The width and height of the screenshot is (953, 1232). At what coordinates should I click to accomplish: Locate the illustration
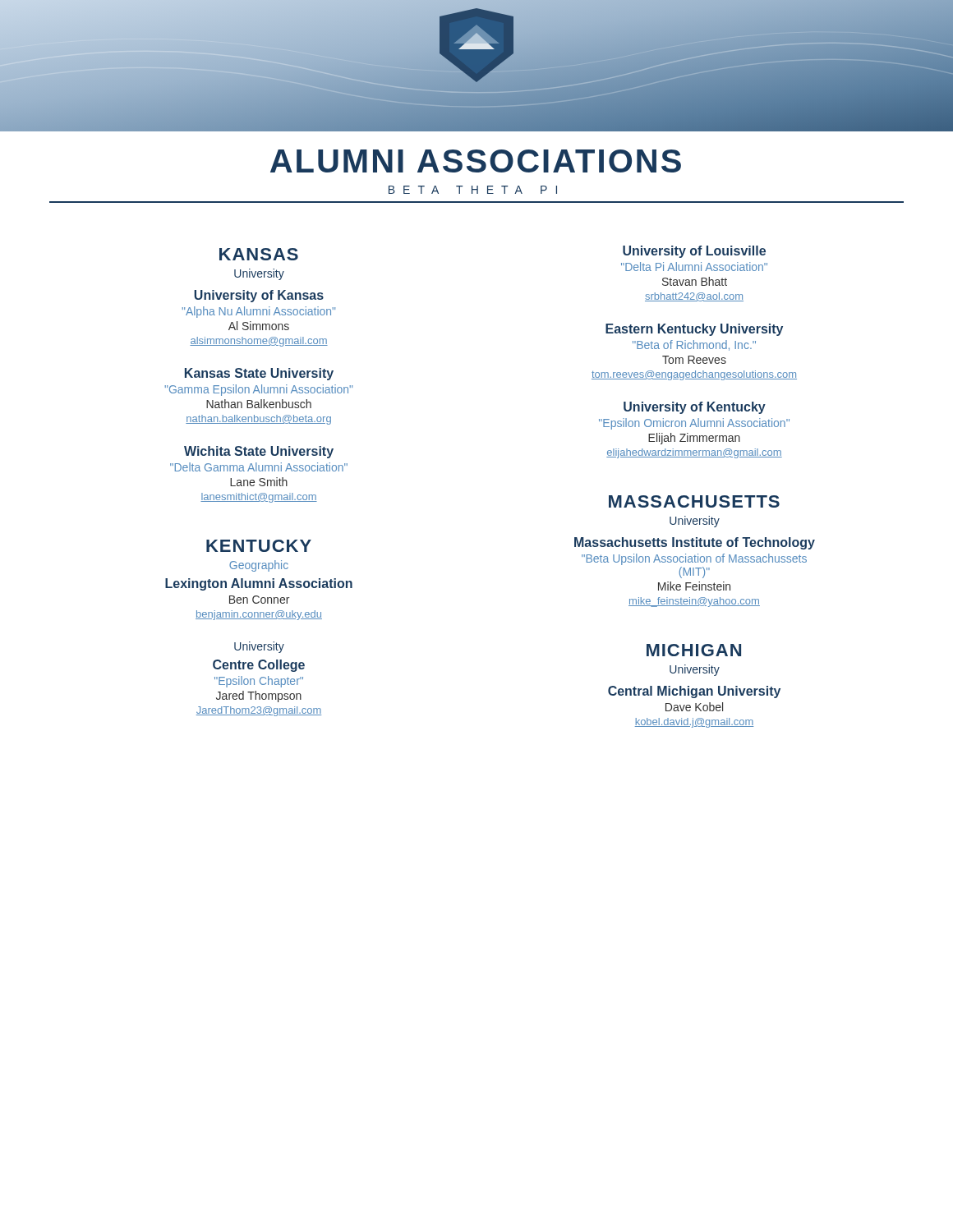click(476, 67)
